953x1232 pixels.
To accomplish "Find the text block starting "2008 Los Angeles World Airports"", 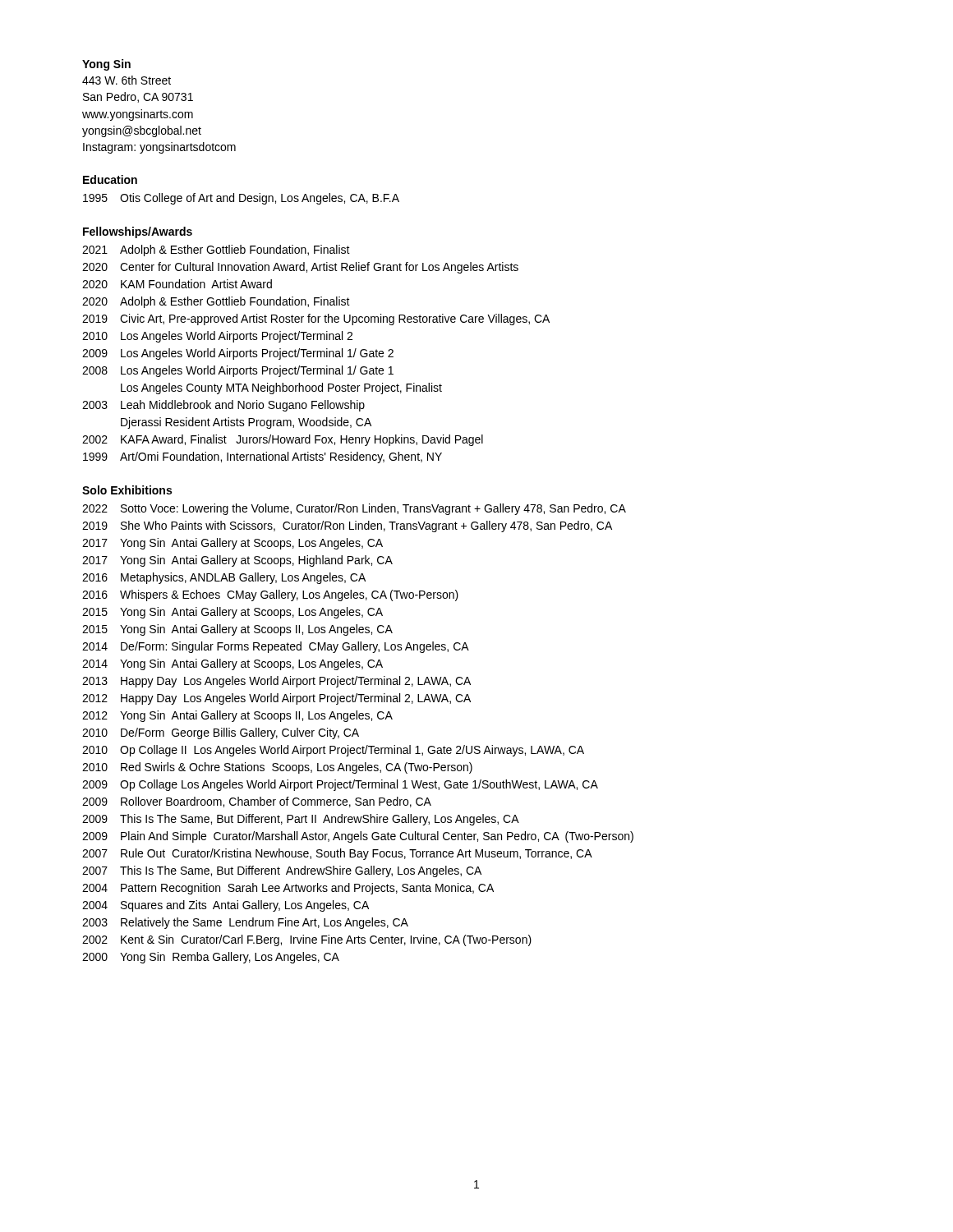I will 238,371.
